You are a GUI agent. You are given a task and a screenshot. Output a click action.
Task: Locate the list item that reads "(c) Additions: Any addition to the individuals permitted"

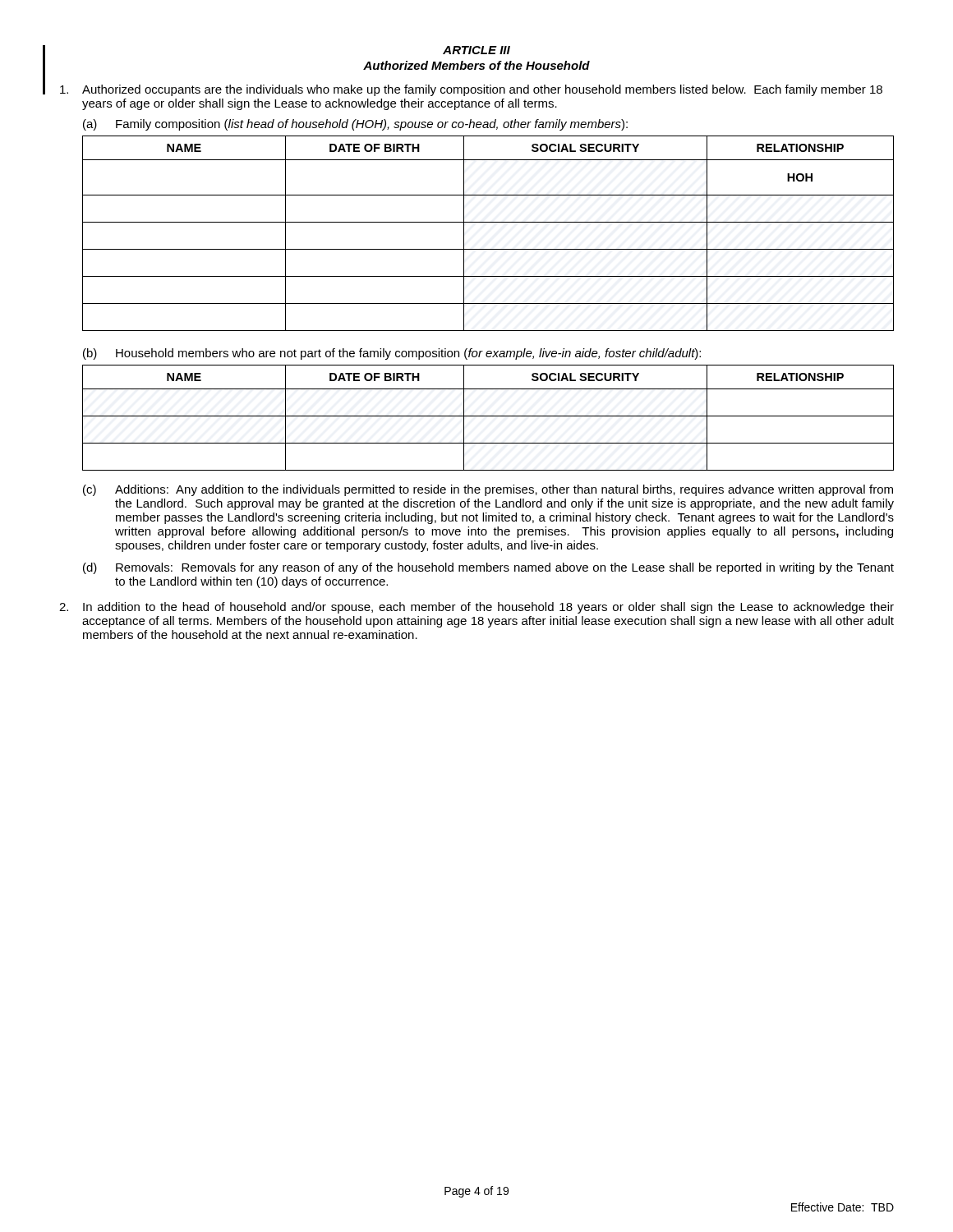(488, 517)
